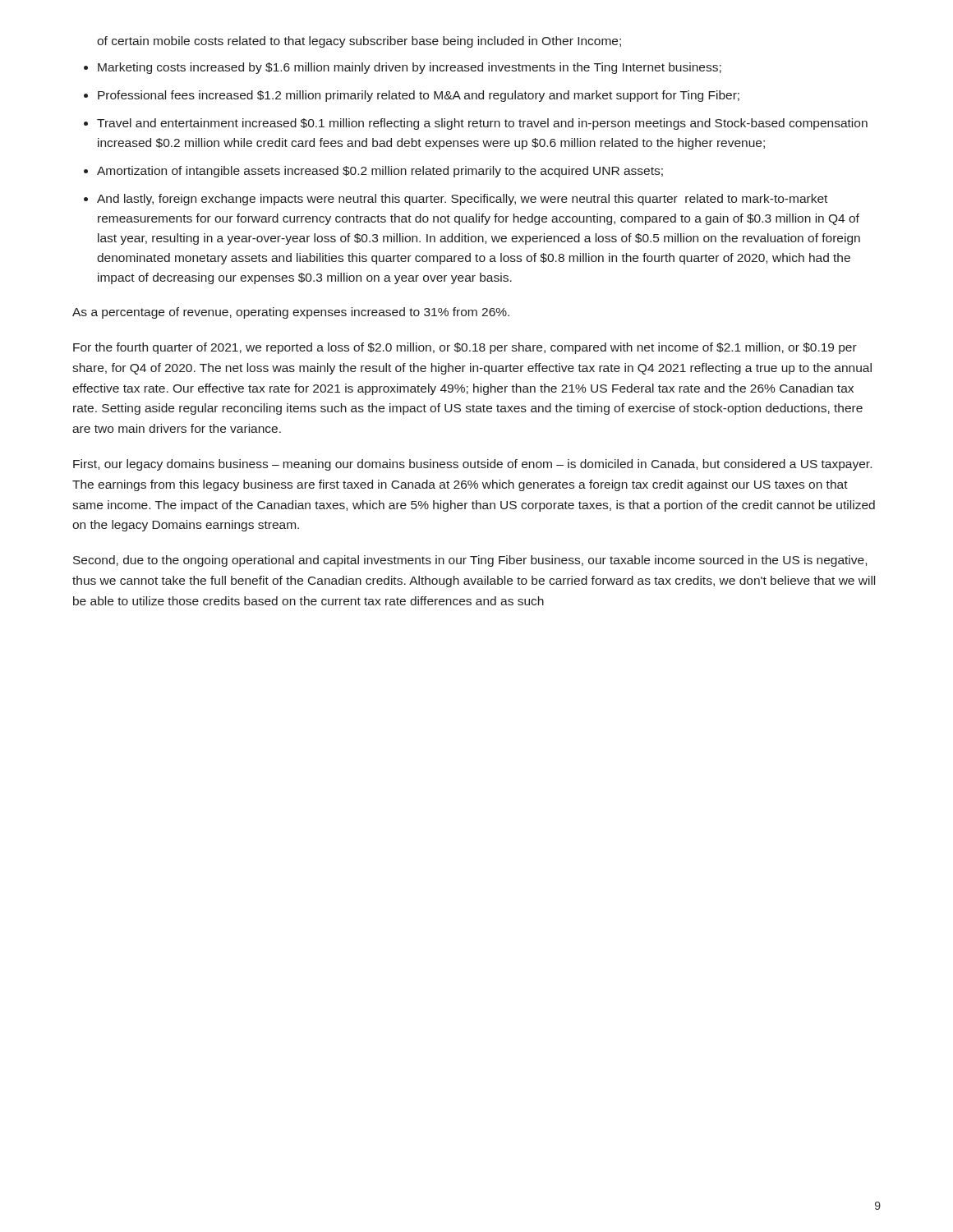The width and height of the screenshot is (953, 1232).
Task: Find the list item with the text "Travel and entertainment increased $0.1 million reflecting a"
Action: (x=482, y=133)
